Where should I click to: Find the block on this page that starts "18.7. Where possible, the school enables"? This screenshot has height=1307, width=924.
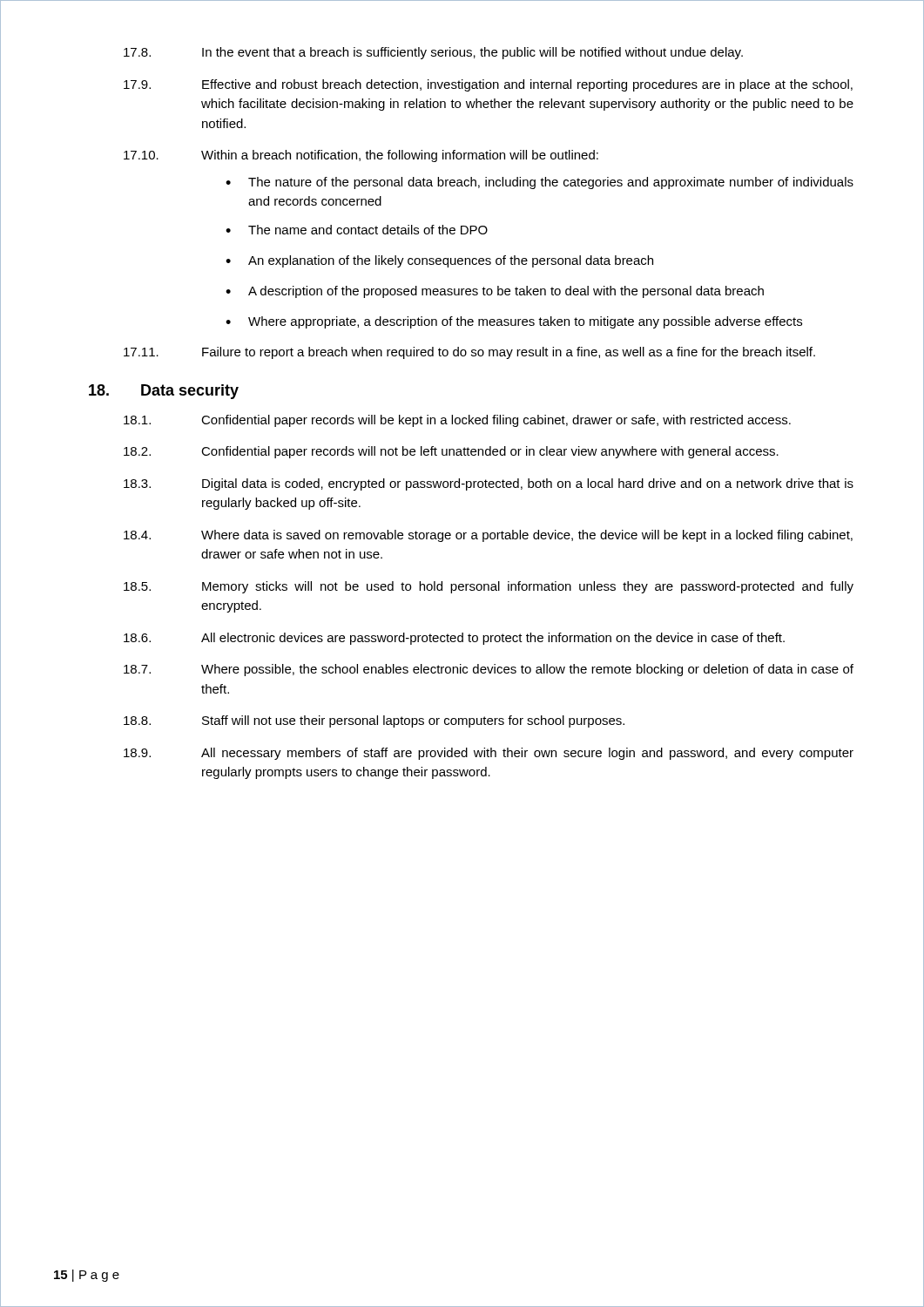coord(488,679)
